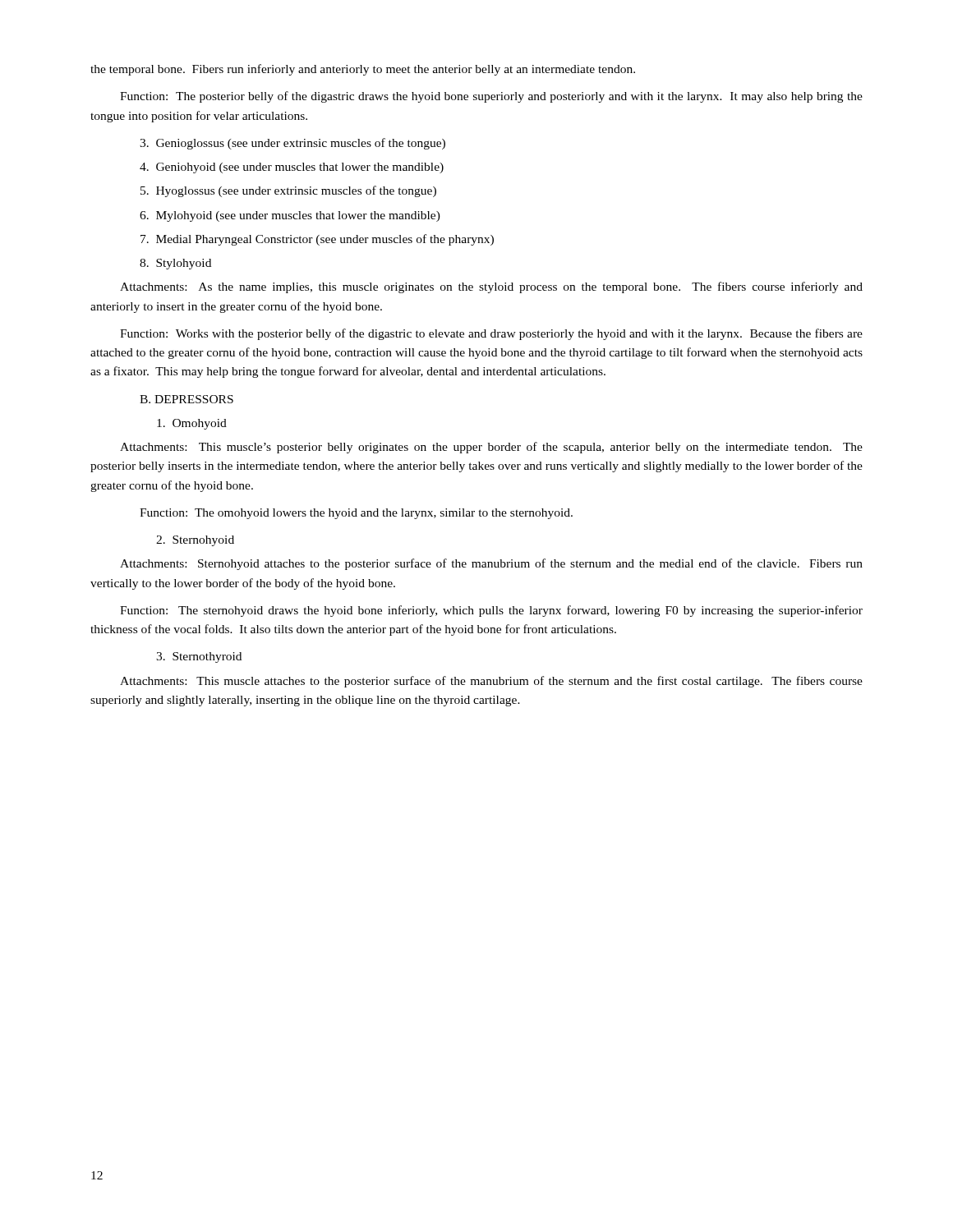Locate the text block starting "Function: Works with"

click(476, 352)
